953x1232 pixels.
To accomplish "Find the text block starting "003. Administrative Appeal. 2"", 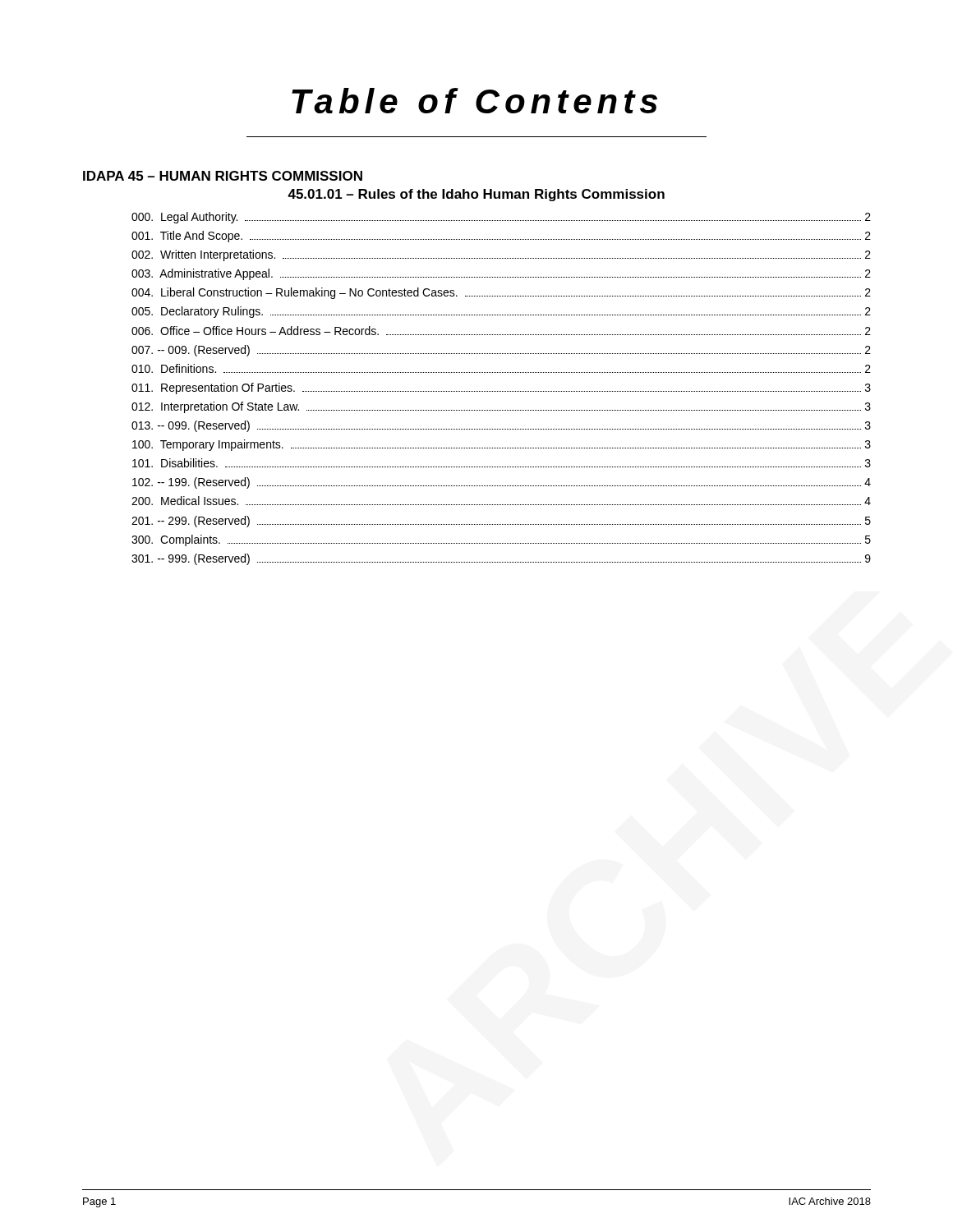I will tap(501, 274).
